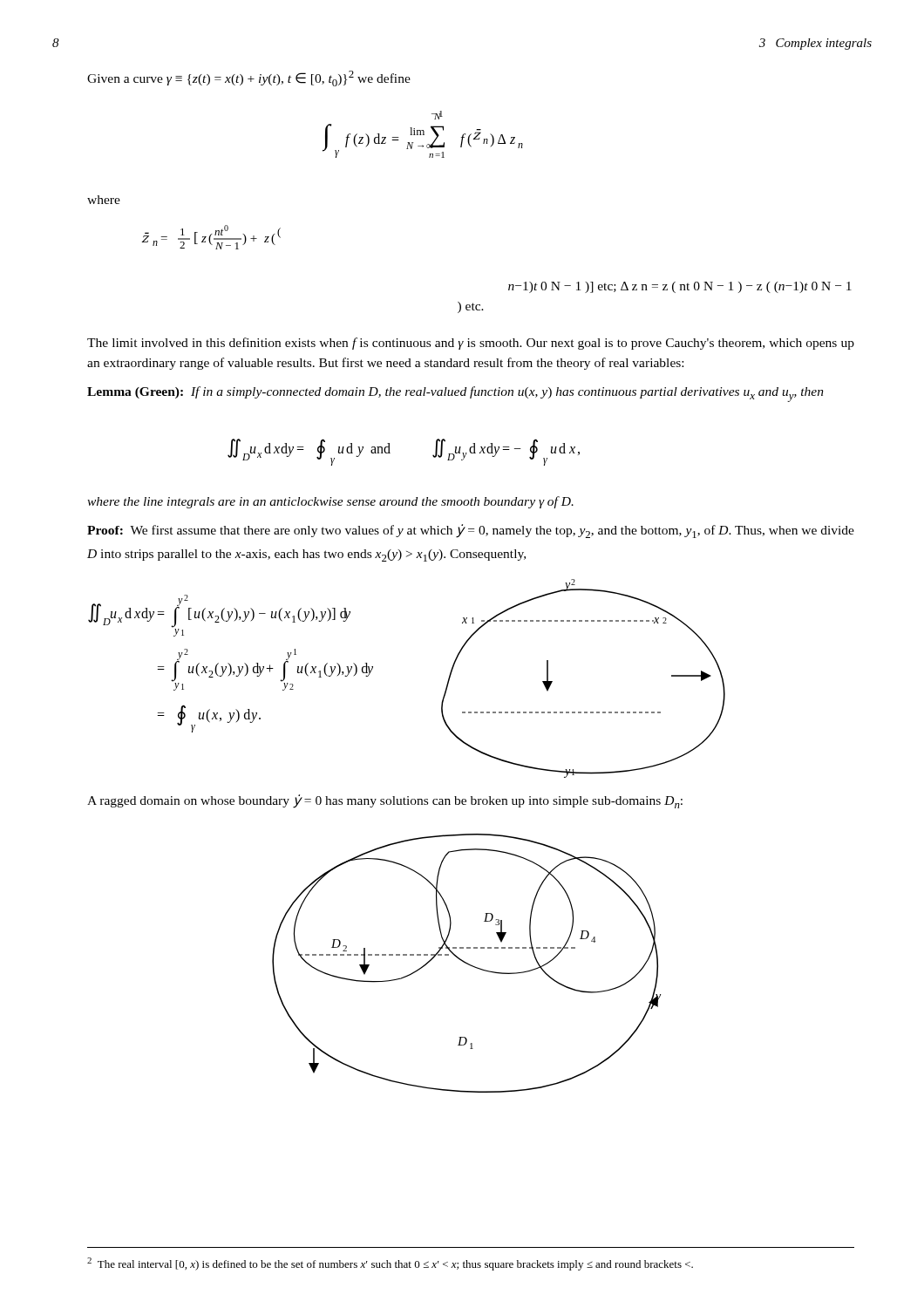Find the block starting "The limit involved in"
The height and width of the screenshot is (1308, 924).
pyautogui.click(x=471, y=352)
